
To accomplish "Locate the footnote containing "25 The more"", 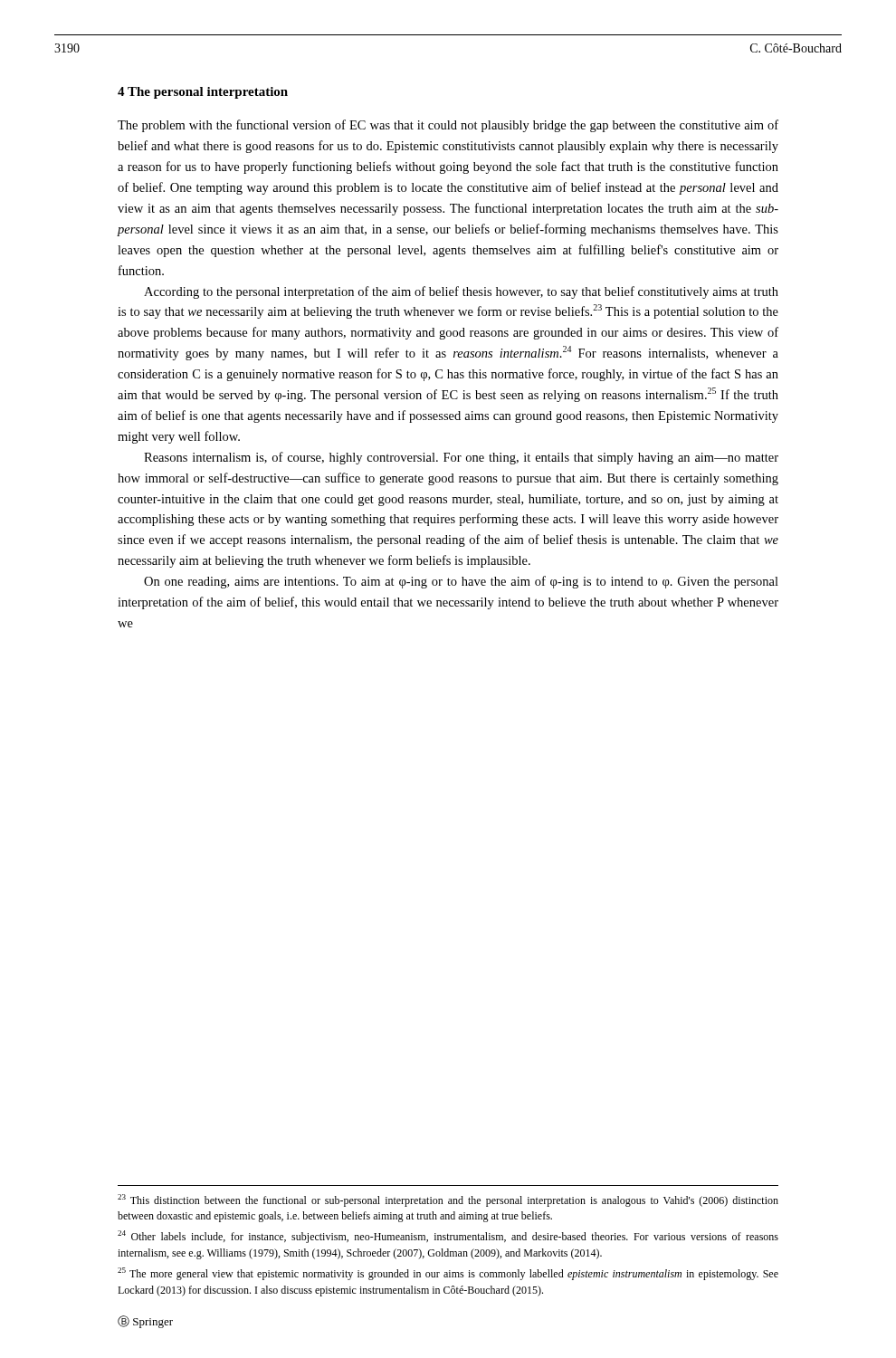I will 448,1281.
